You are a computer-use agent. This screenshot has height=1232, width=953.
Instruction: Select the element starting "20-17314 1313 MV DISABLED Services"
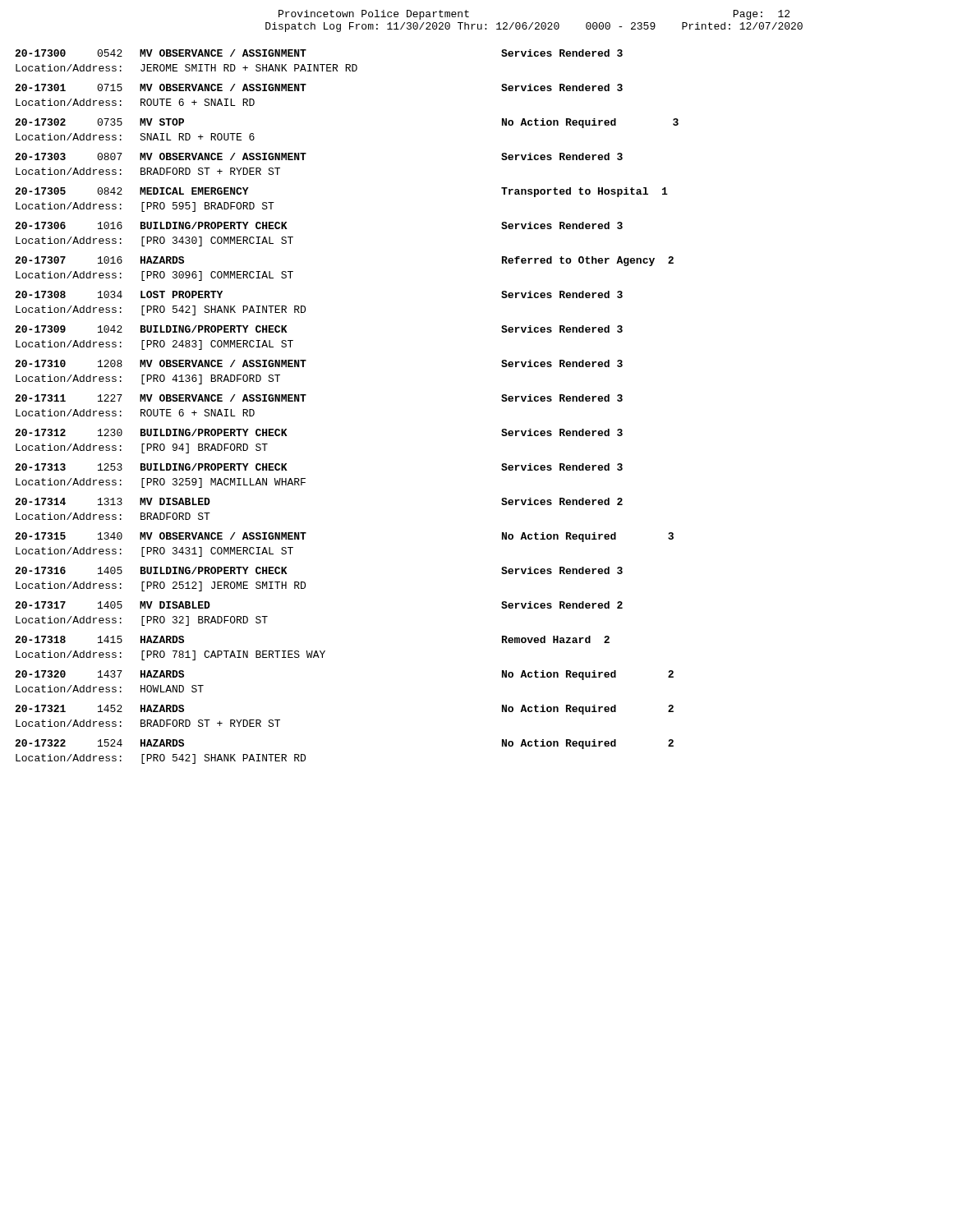(37, 501)
